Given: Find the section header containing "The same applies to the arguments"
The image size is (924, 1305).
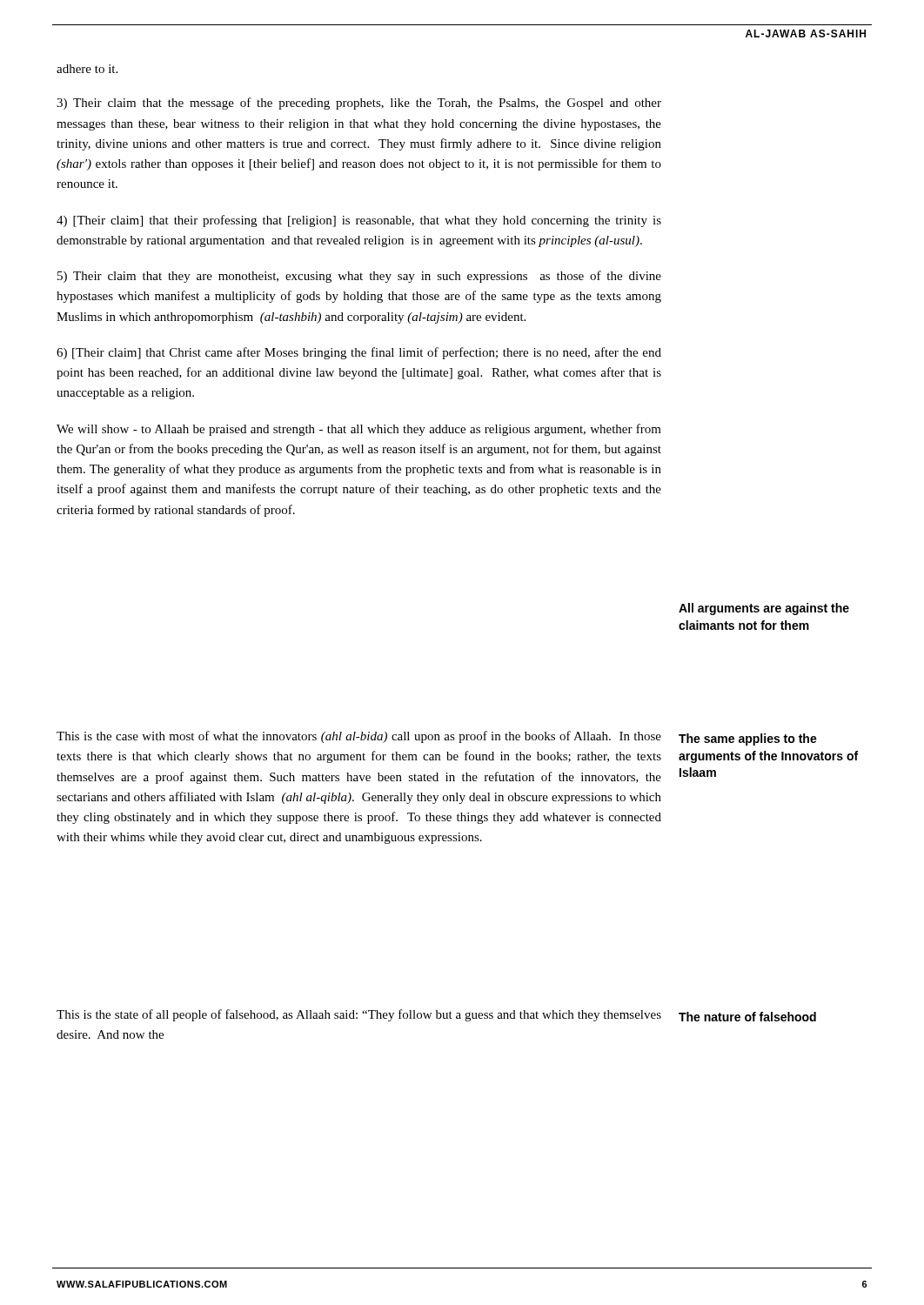Looking at the screenshot, I should pos(768,756).
